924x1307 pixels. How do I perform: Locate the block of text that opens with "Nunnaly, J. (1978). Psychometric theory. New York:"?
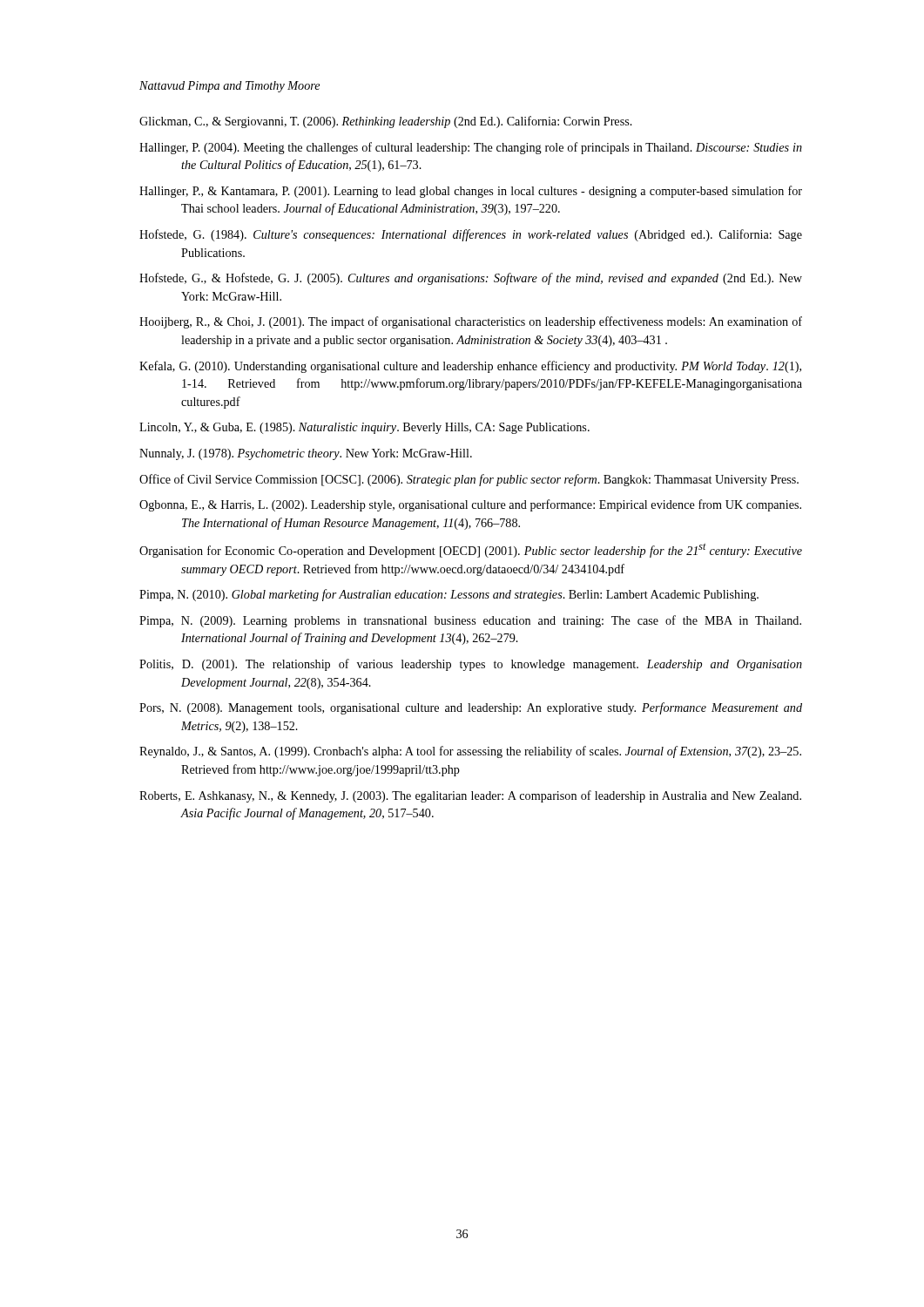[x=306, y=453]
